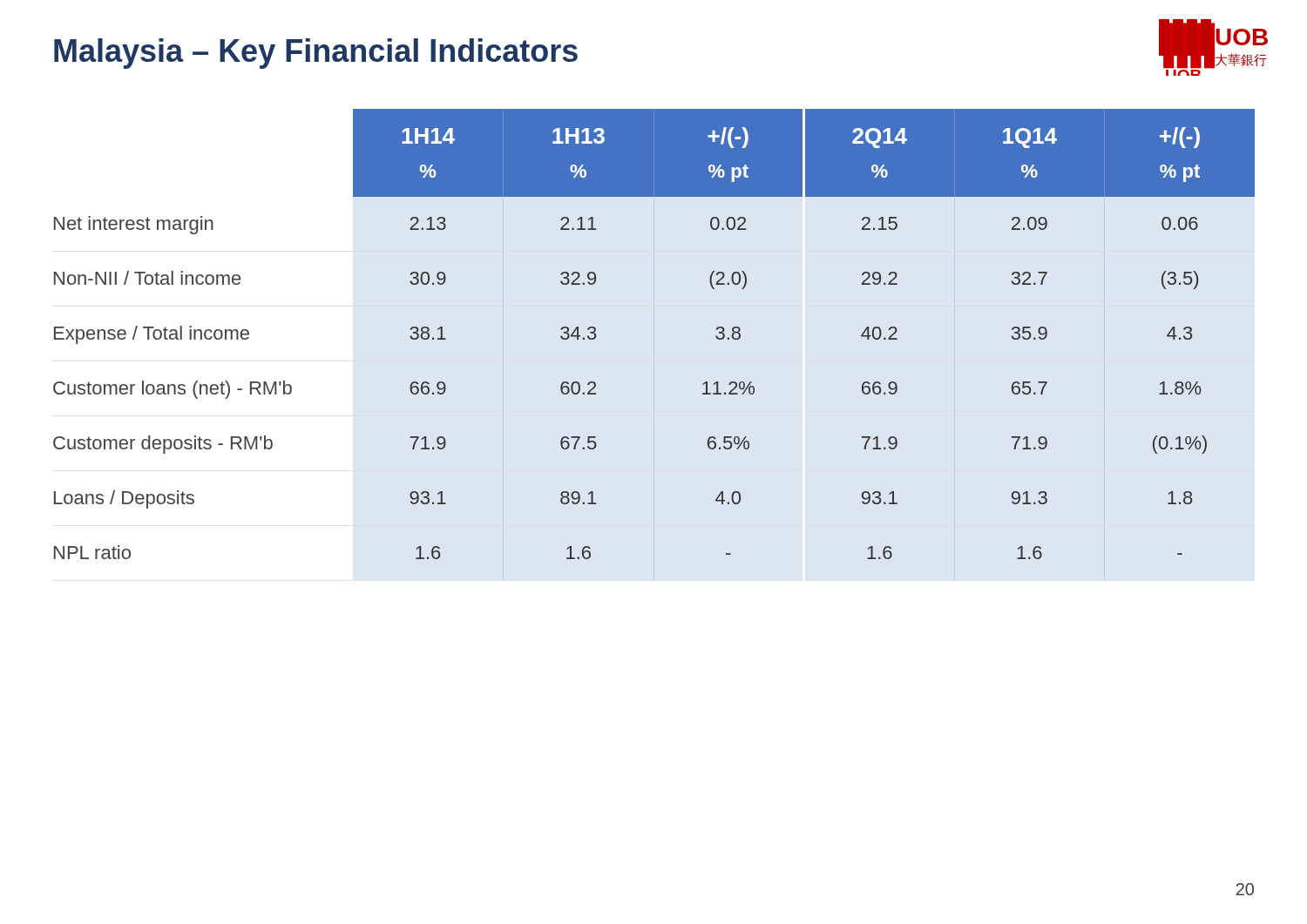The width and height of the screenshot is (1307, 924).
Task: Find the title that says "Malaysia – Key"
Action: pyautogui.click(x=316, y=51)
